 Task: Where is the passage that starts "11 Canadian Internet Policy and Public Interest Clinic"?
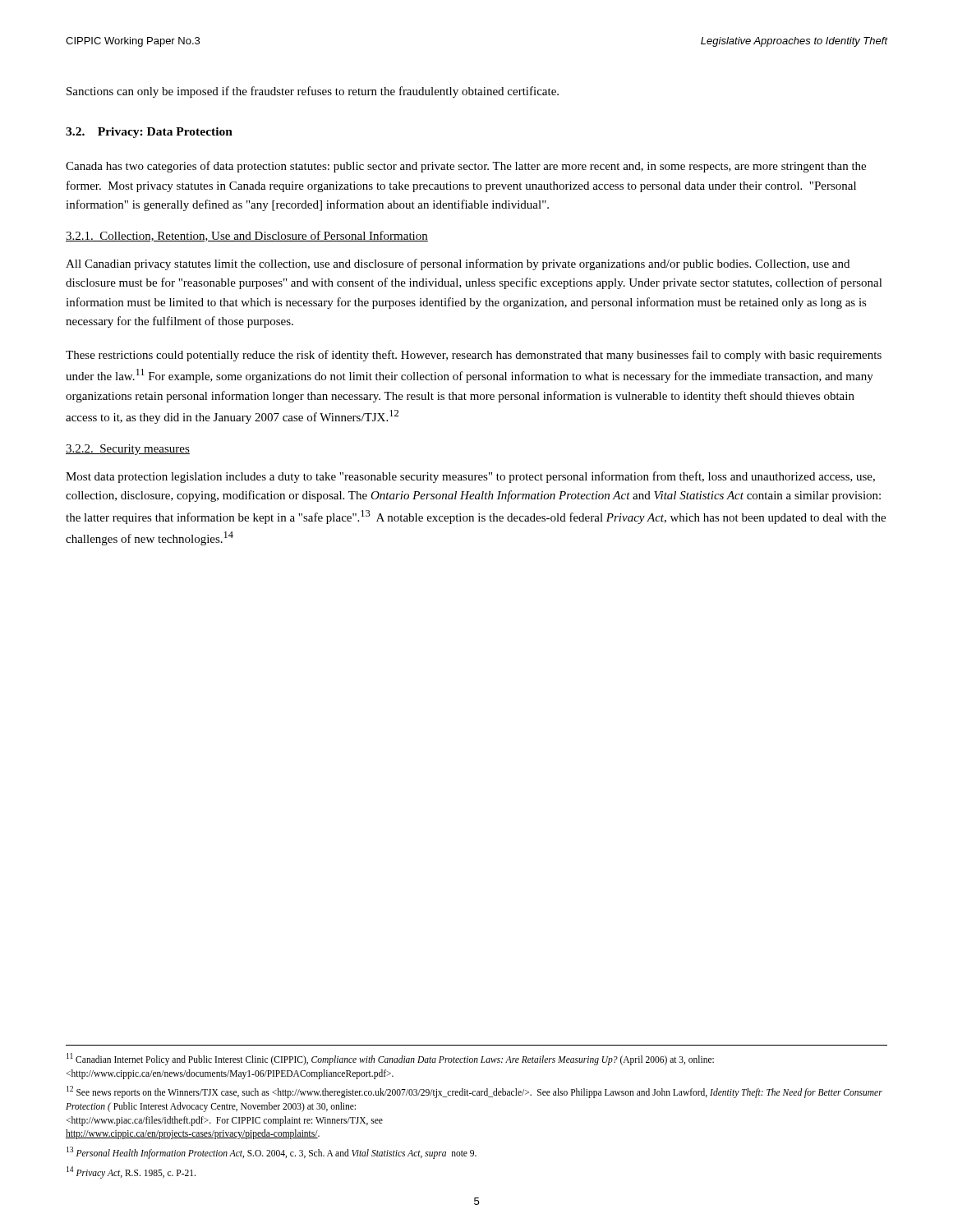(x=390, y=1065)
